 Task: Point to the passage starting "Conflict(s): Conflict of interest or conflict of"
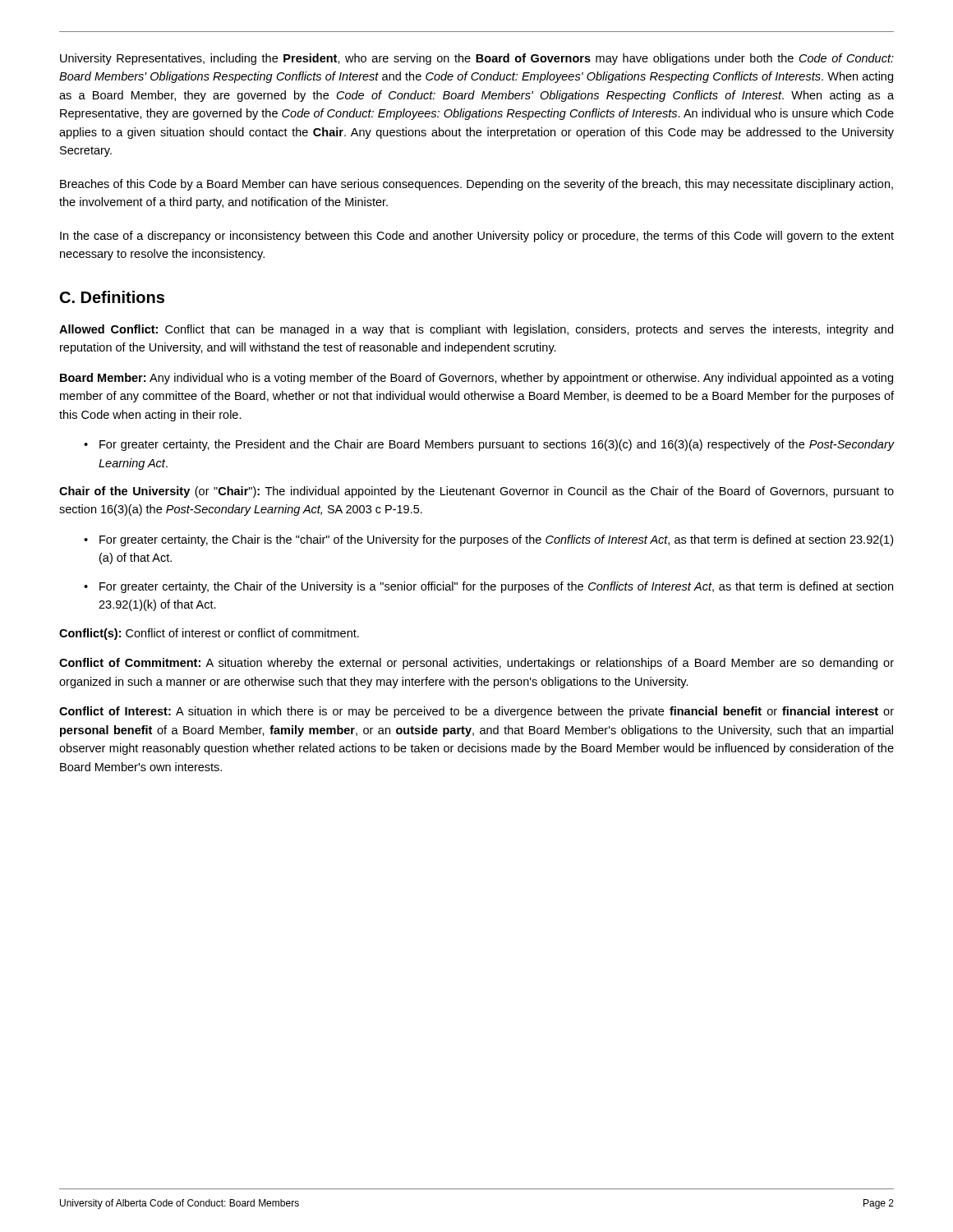point(209,633)
